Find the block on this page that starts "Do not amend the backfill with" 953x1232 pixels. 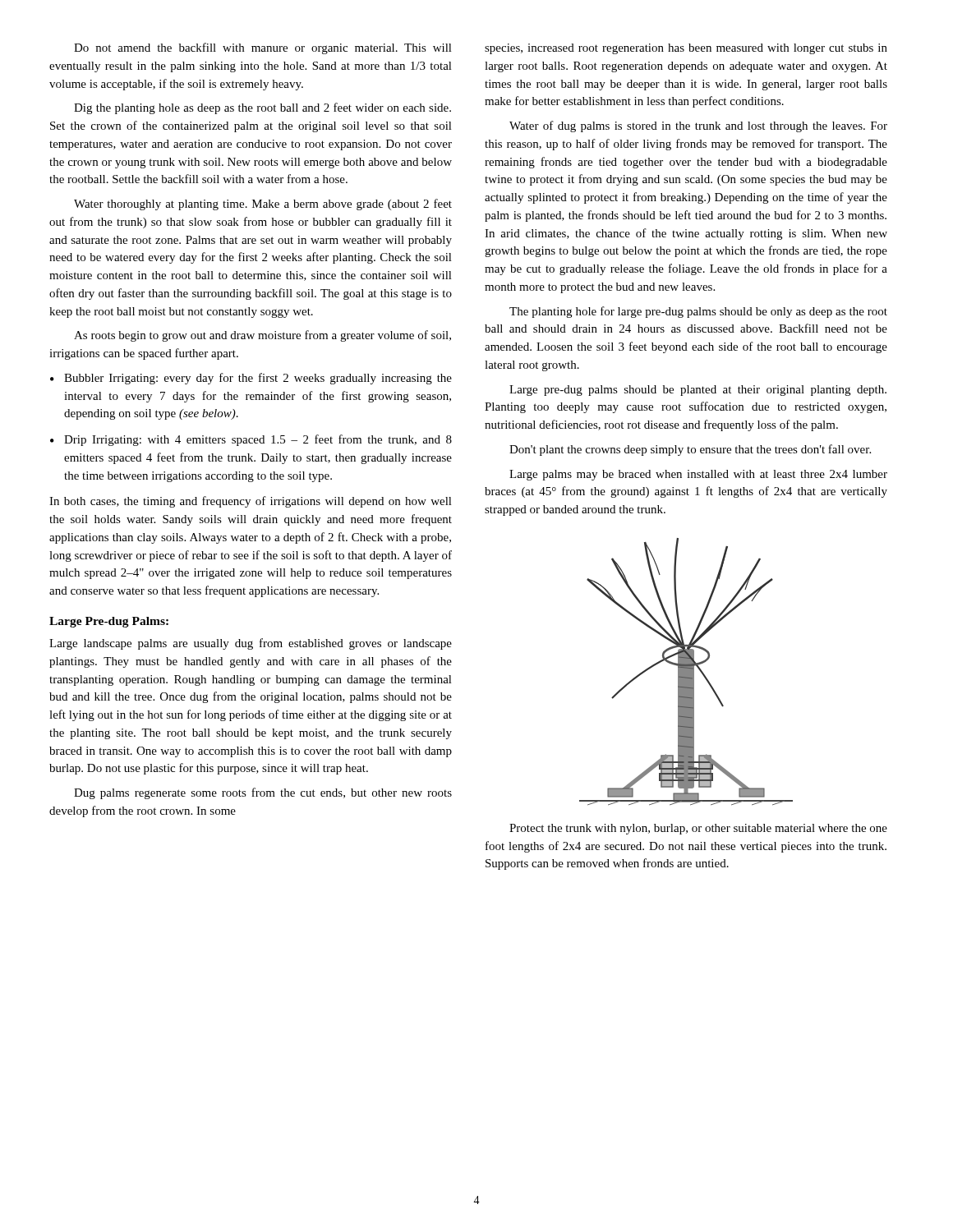(x=251, y=201)
